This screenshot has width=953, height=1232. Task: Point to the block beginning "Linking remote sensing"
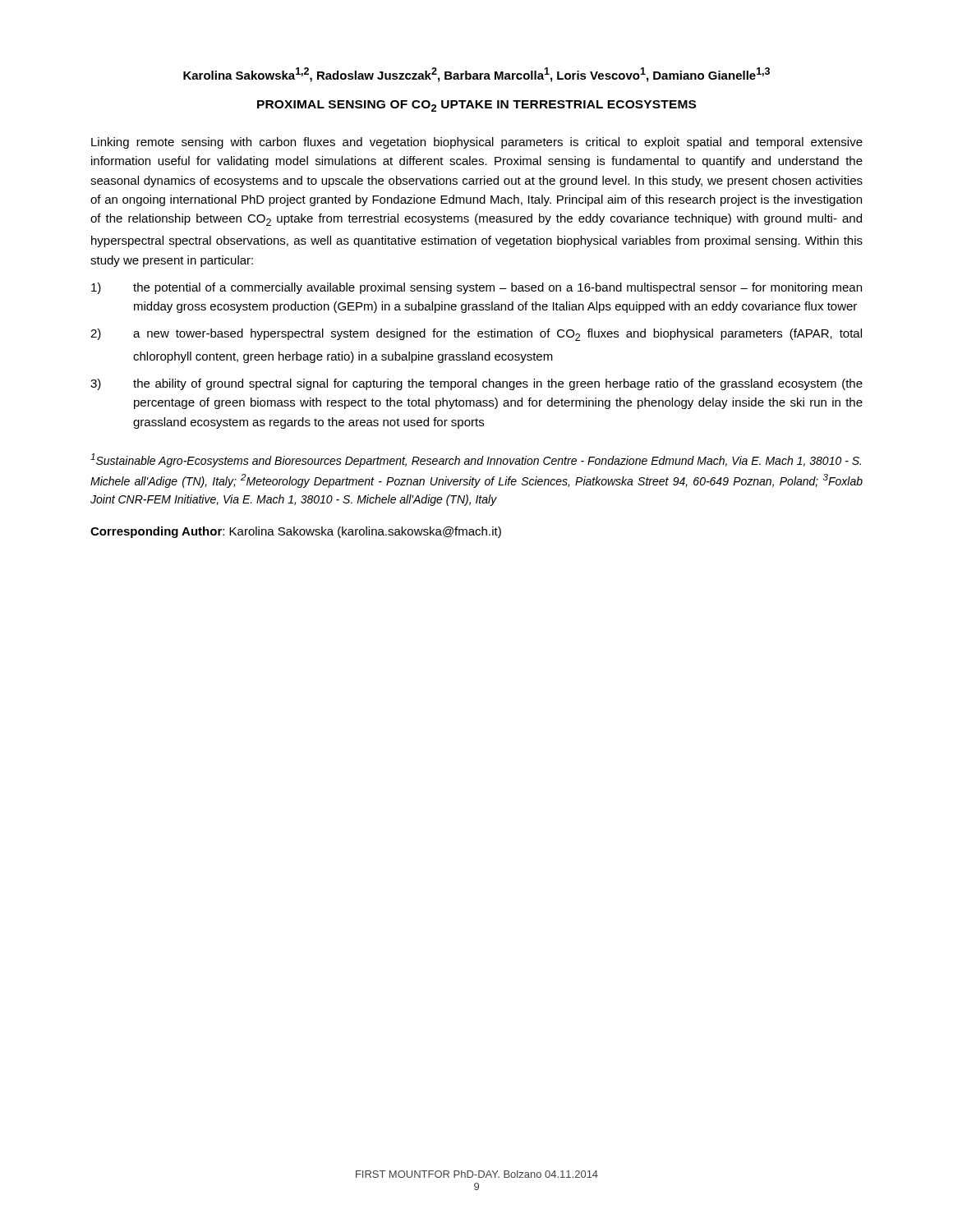tap(476, 201)
